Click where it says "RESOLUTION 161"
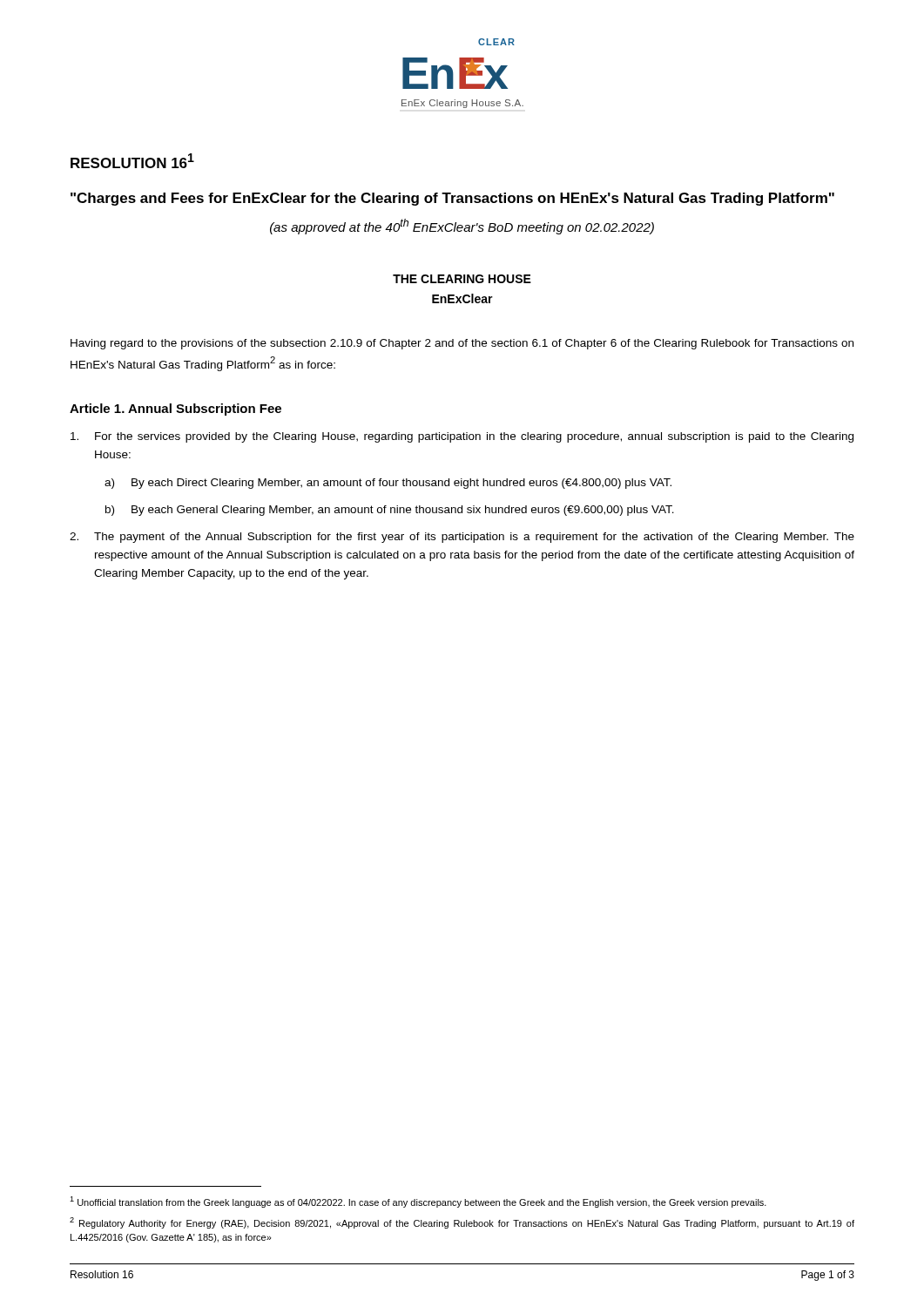The height and width of the screenshot is (1307, 924). pyautogui.click(x=132, y=161)
